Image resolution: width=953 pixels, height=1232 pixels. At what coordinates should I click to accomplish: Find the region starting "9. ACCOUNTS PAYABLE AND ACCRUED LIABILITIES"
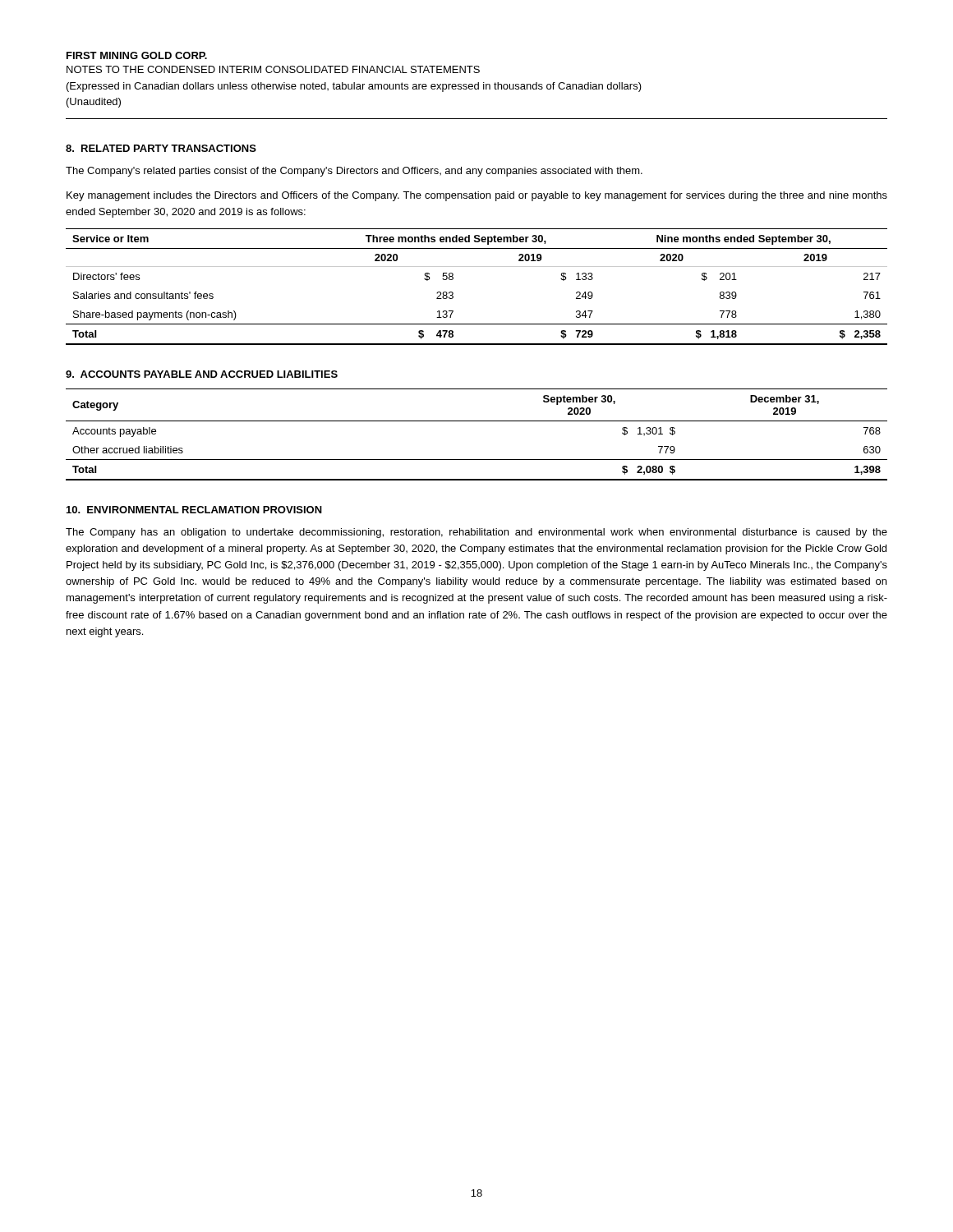pos(202,374)
